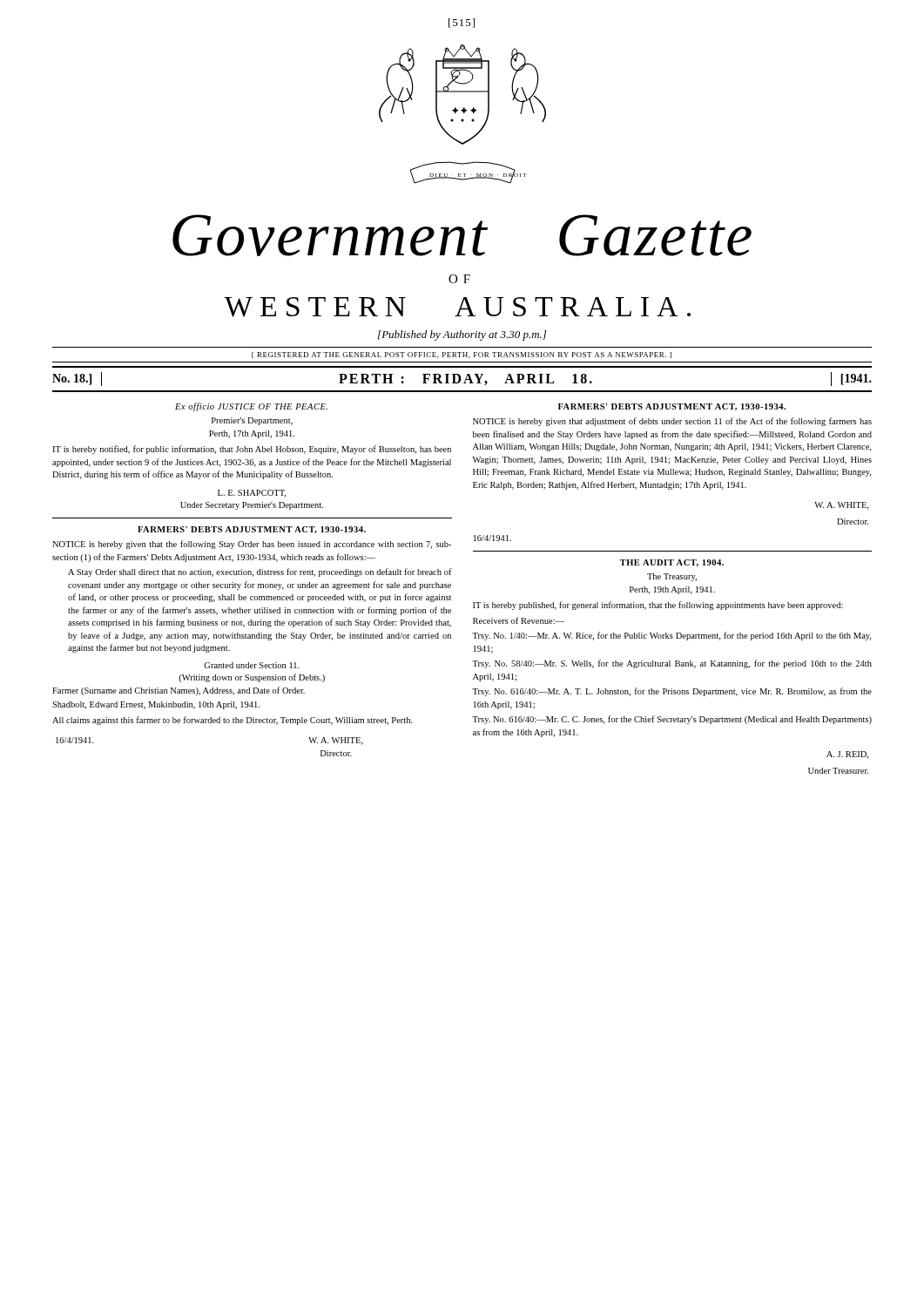Find the region starting "IT is hereby published, for general"
The width and height of the screenshot is (924, 1307).
coord(658,605)
